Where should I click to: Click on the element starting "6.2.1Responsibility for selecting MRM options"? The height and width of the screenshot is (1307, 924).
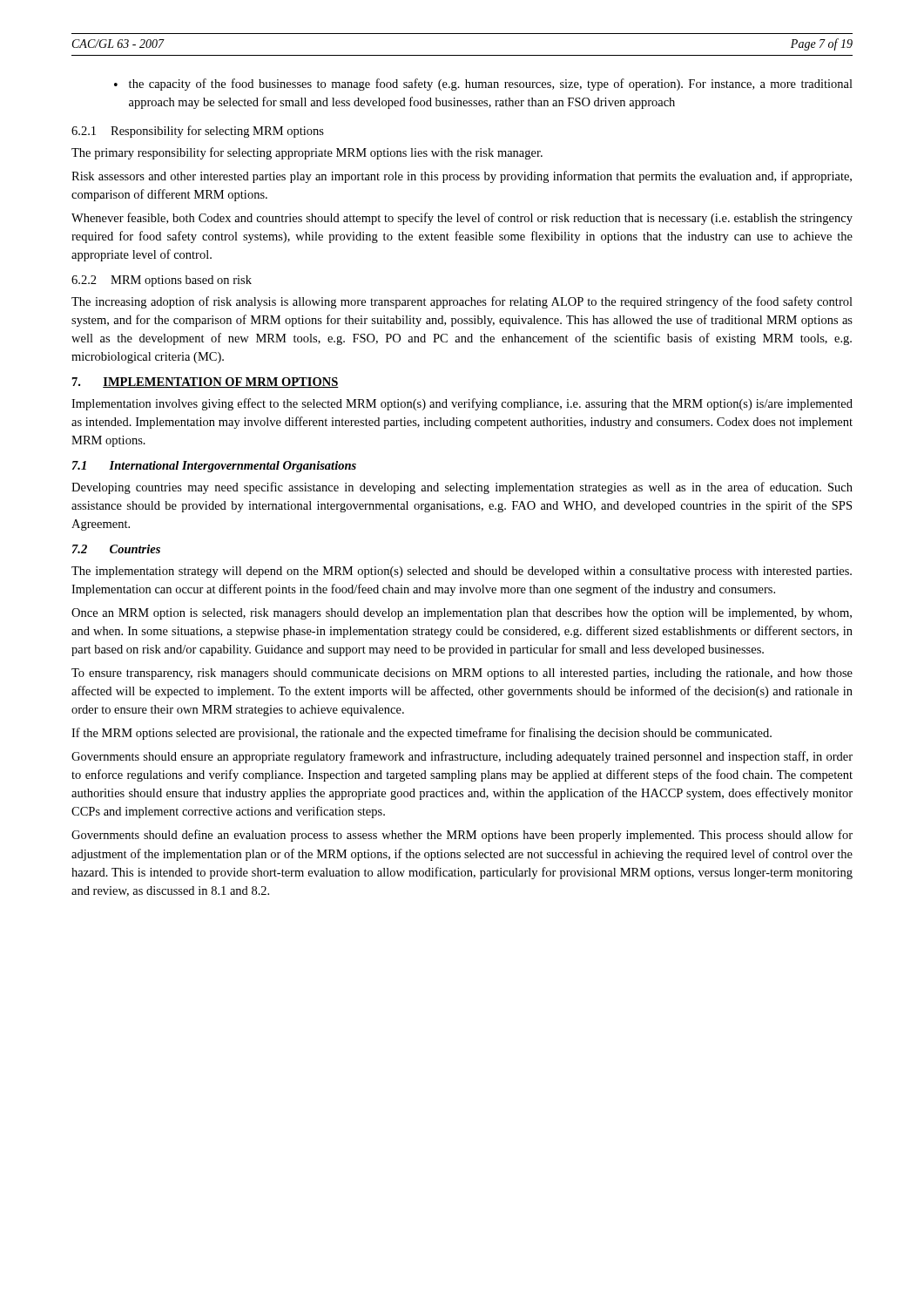[x=198, y=131]
